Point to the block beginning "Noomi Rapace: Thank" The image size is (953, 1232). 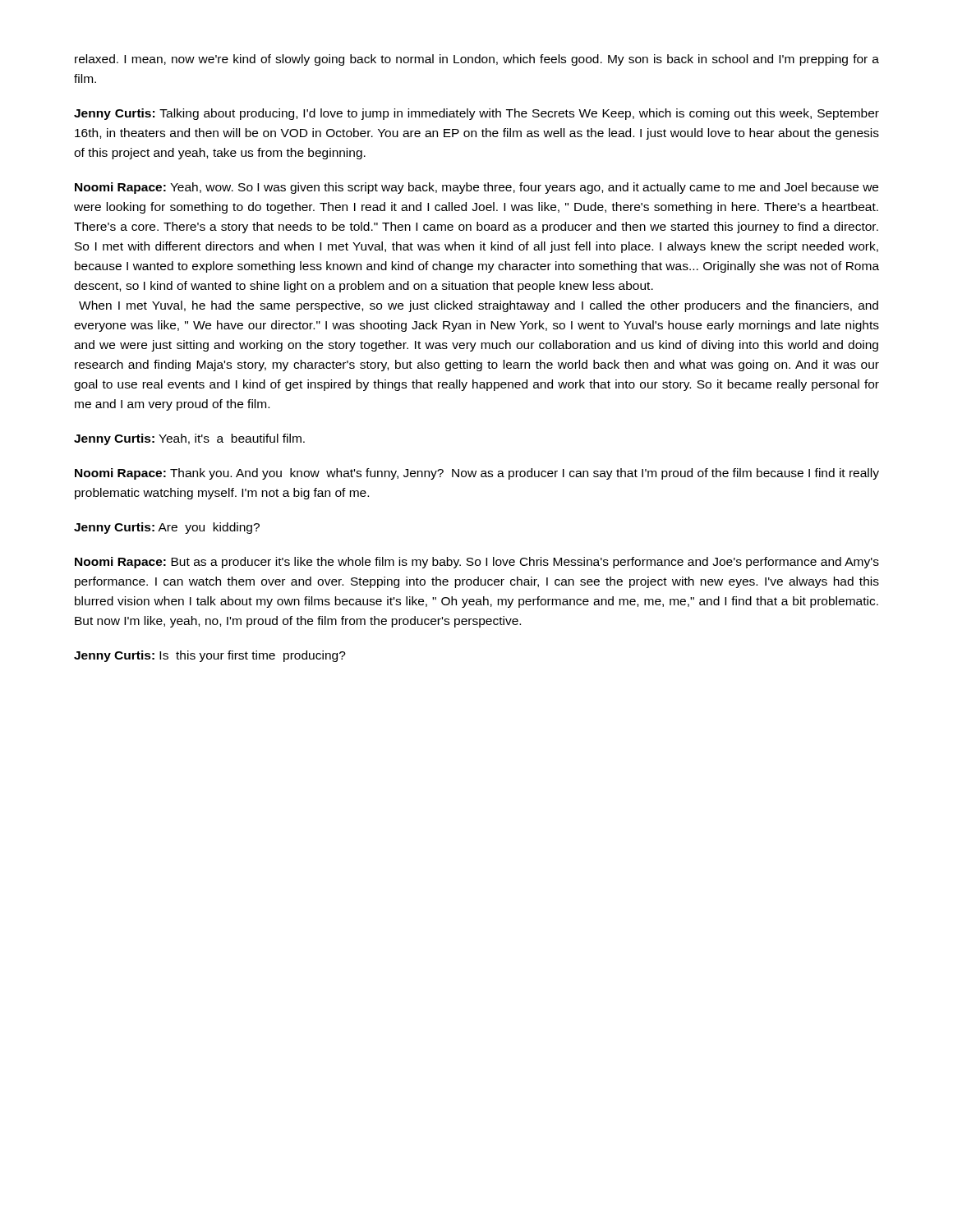[x=476, y=483]
